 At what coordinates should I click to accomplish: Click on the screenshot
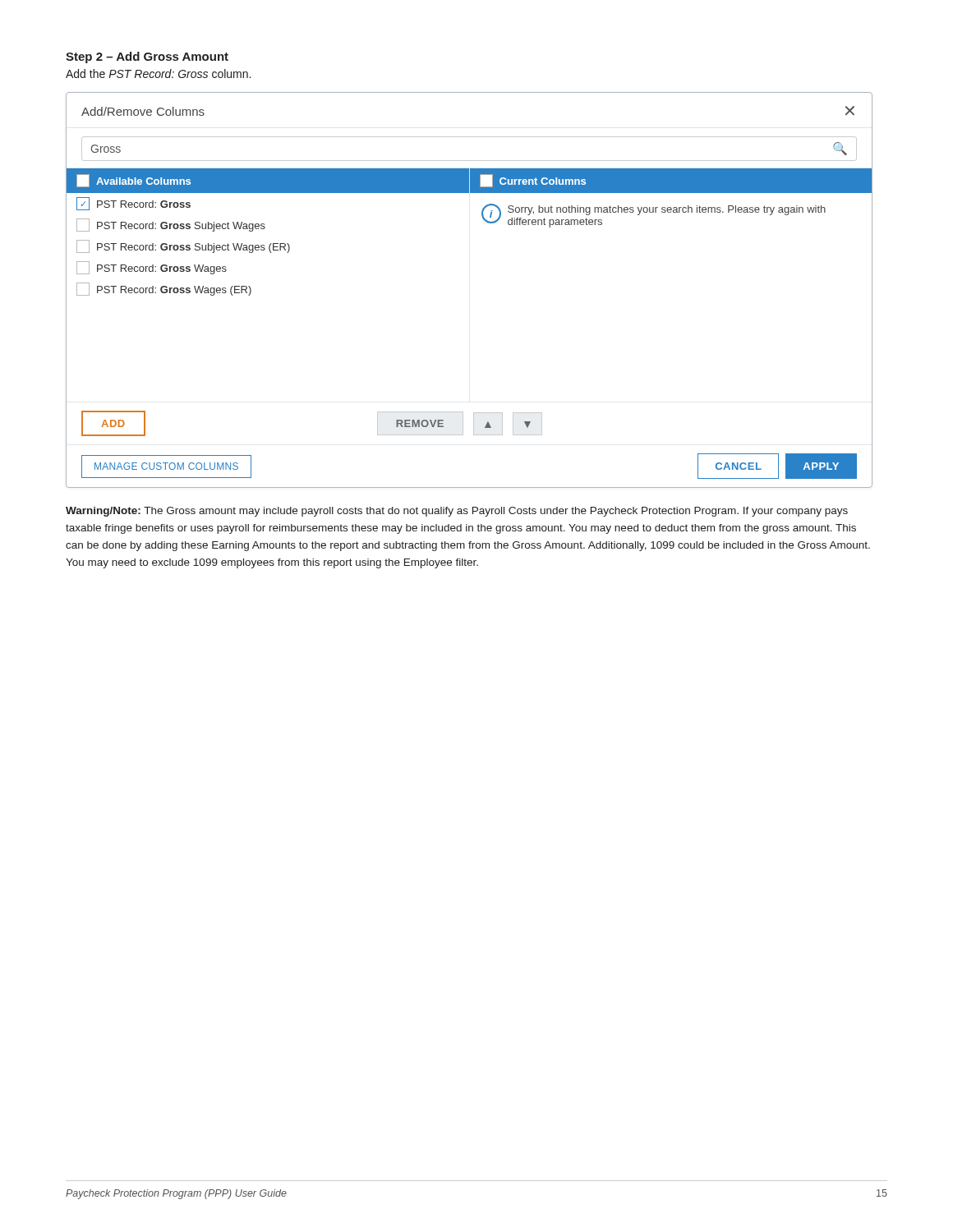[x=476, y=290]
